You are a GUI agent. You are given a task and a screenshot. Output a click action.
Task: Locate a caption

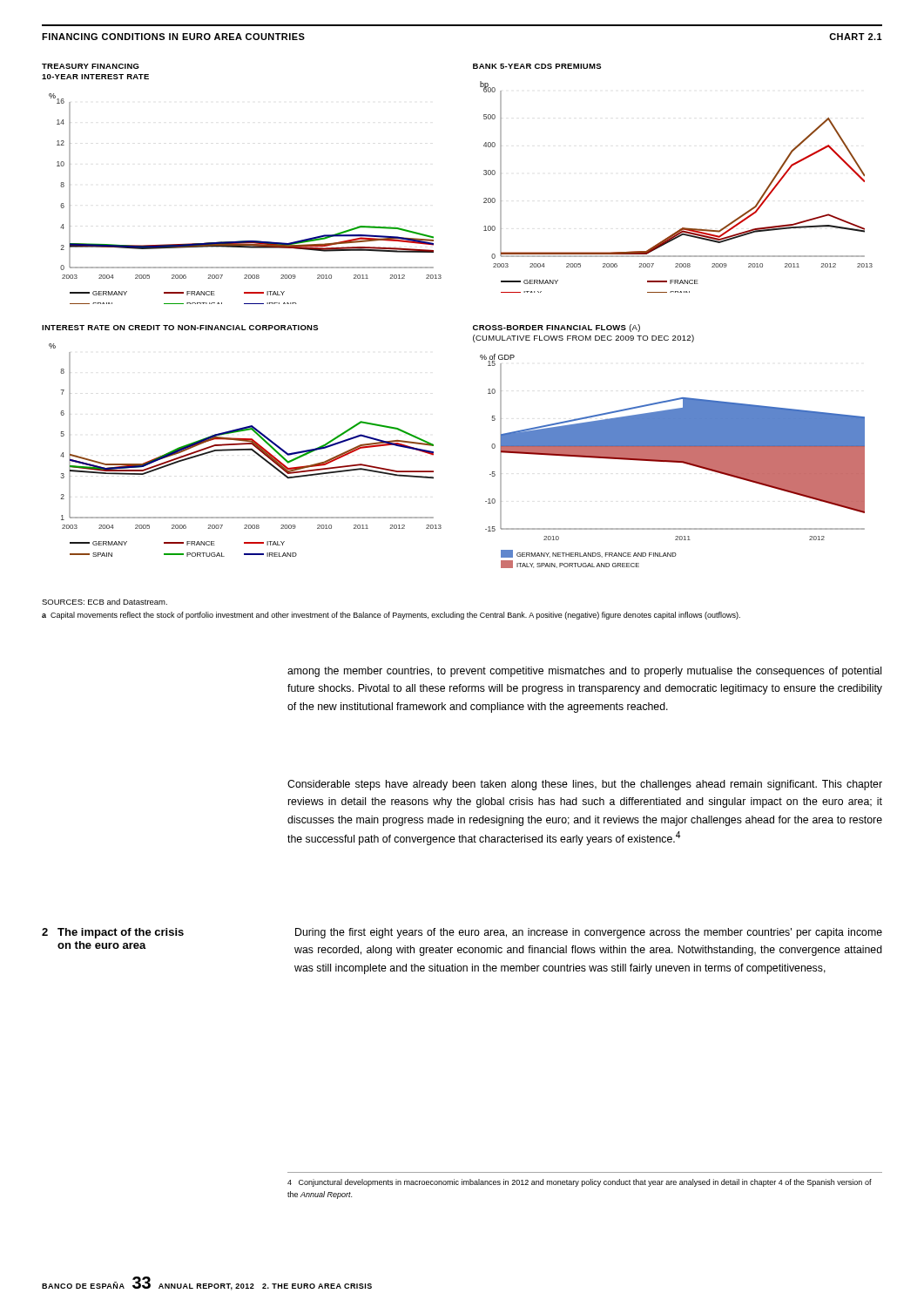[x=105, y=602]
